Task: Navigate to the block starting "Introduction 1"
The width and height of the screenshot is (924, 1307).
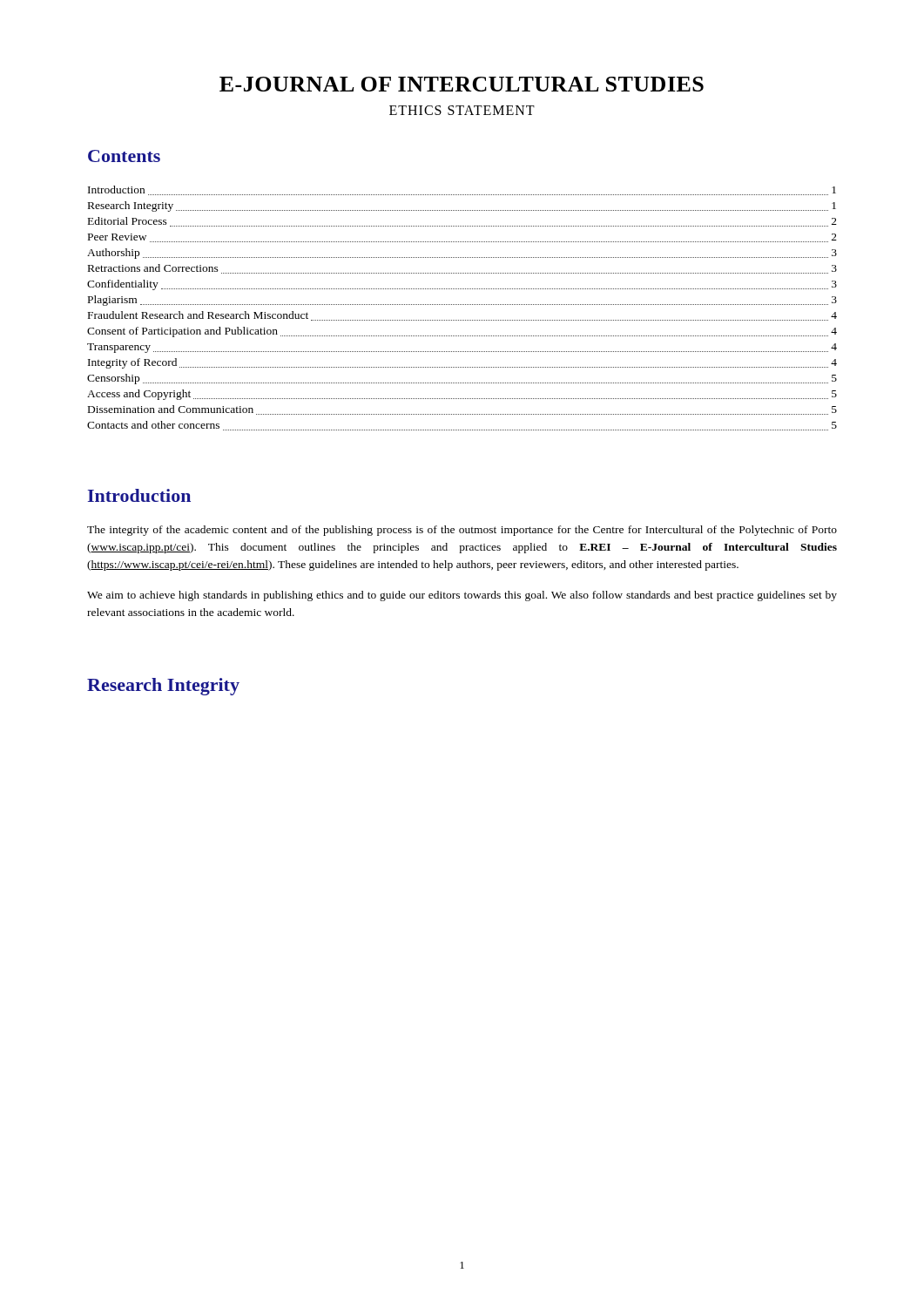Action: [x=462, y=190]
